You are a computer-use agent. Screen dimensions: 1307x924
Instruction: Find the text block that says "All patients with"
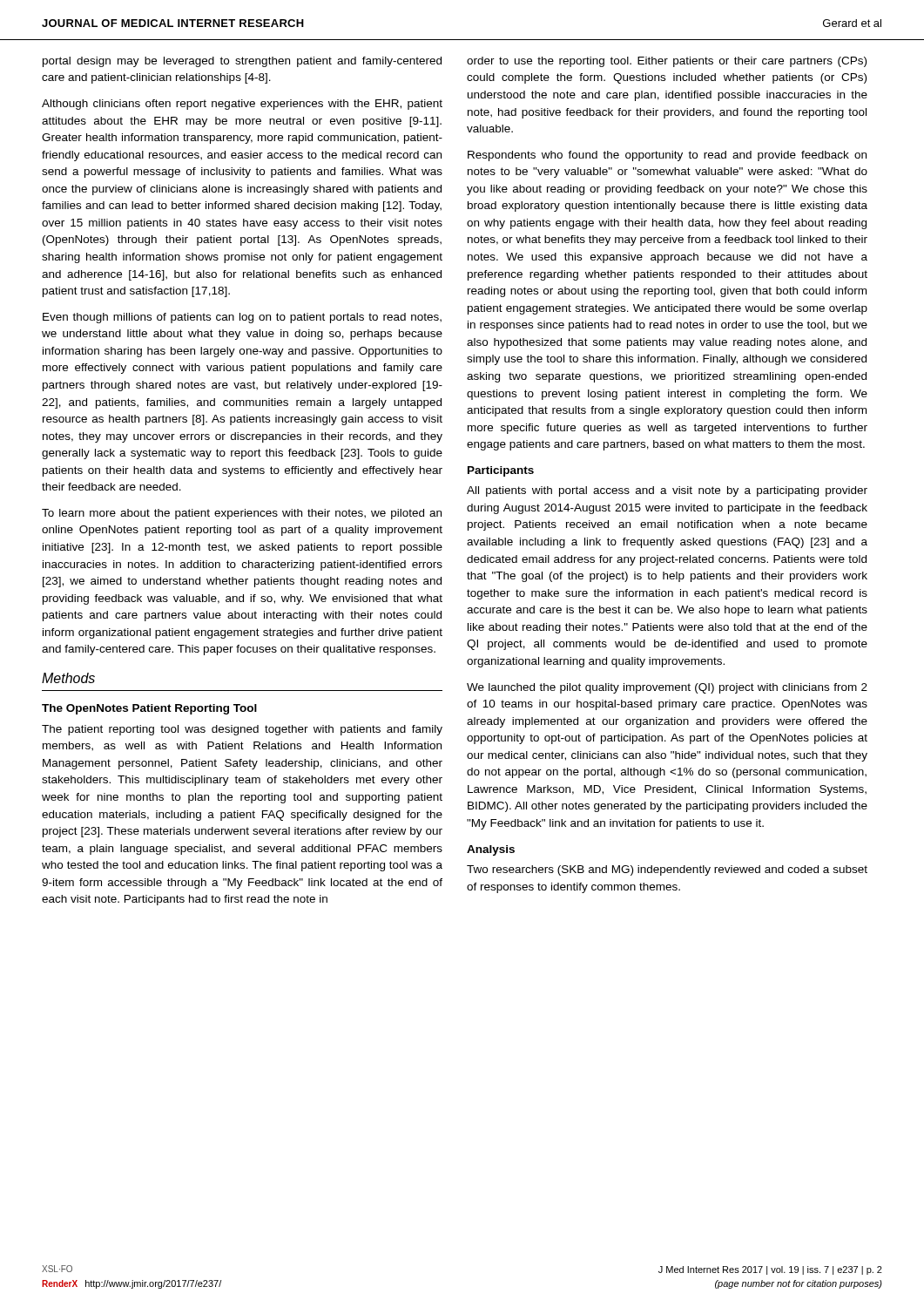pyautogui.click(x=667, y=576)
